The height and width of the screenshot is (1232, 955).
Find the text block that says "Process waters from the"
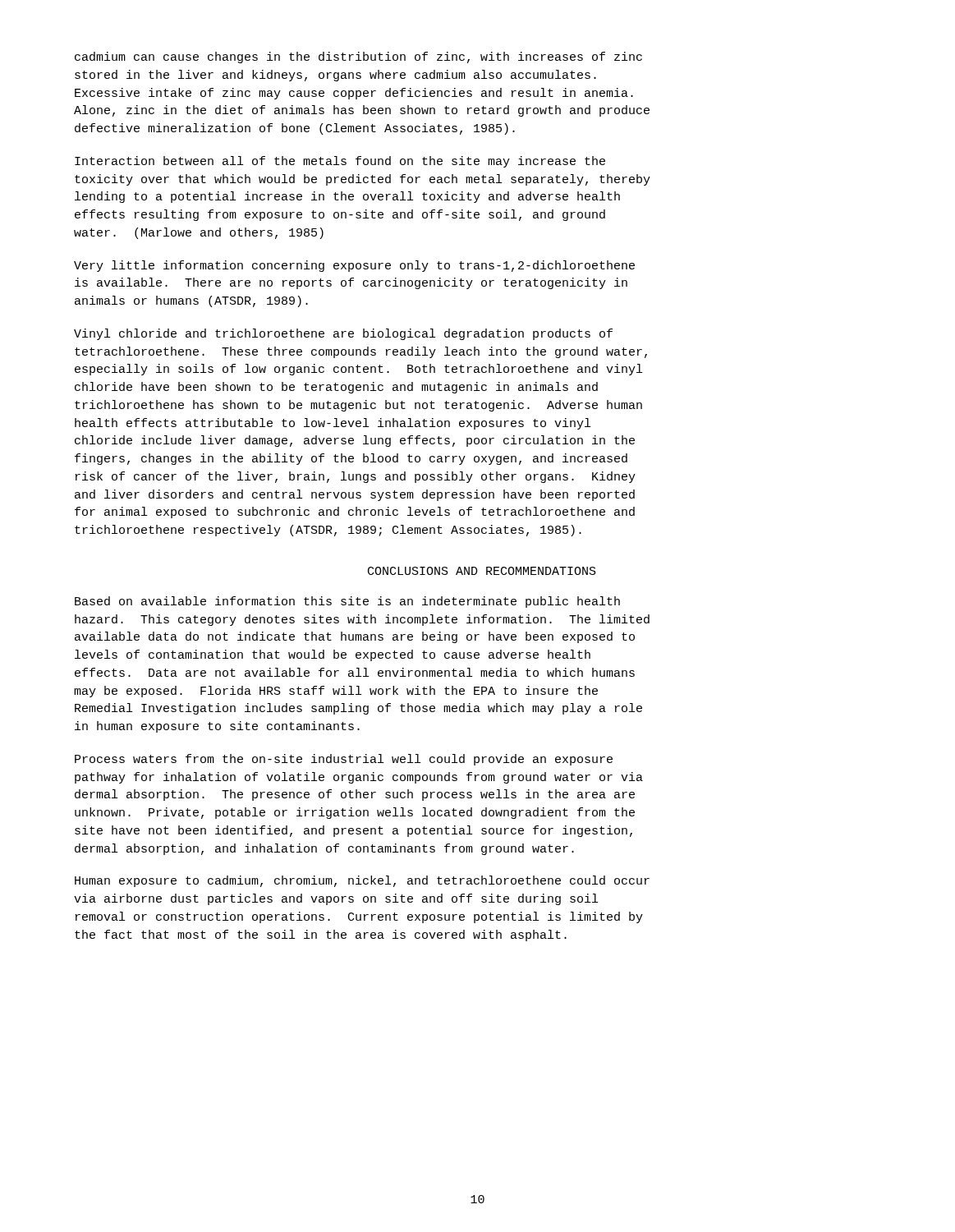coord(359,805)
